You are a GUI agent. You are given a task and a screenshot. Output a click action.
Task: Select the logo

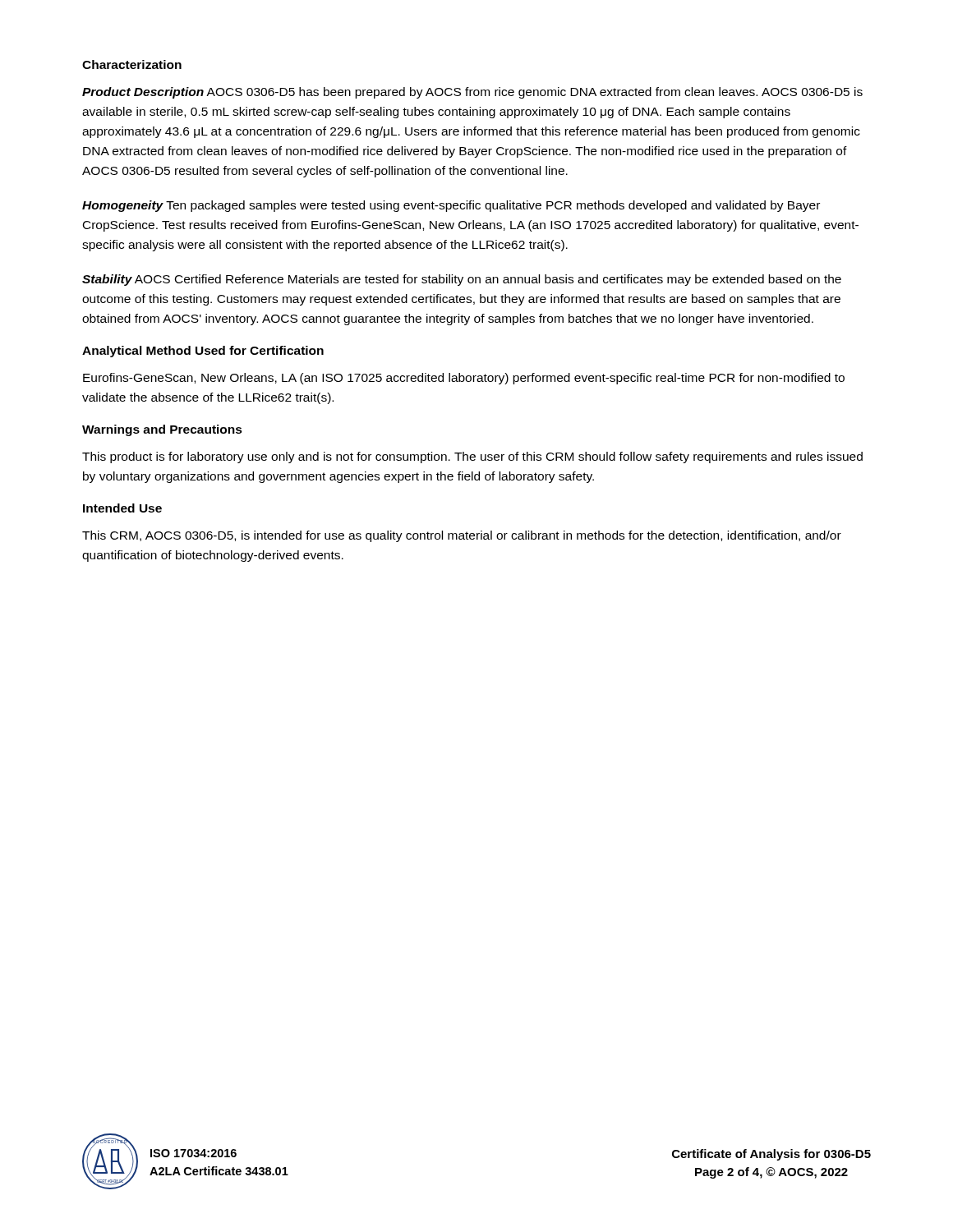[110, 1163]
